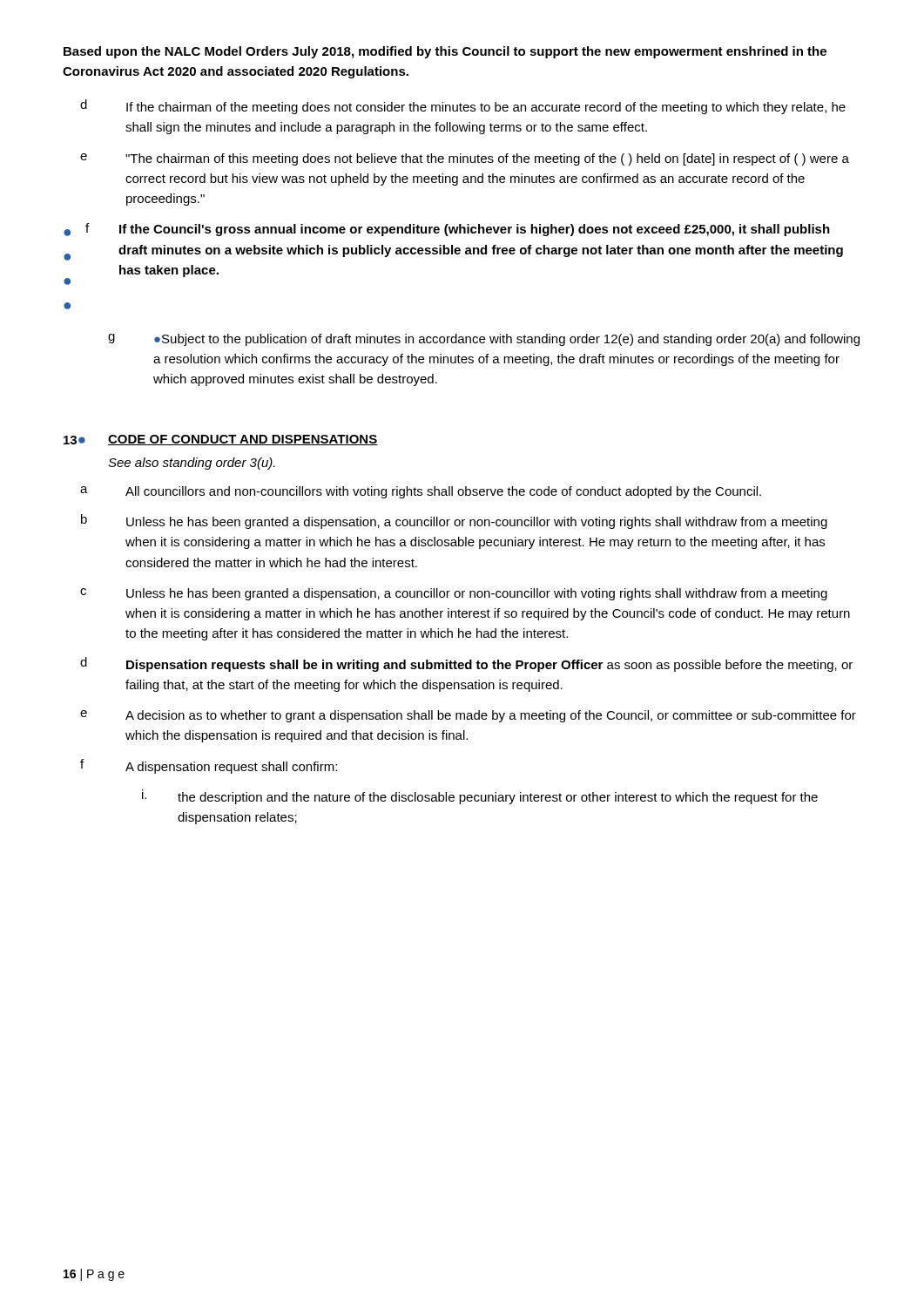Locate the list item that reads "a All councillors"
The image size is (924, 1307).
(462, 491)
